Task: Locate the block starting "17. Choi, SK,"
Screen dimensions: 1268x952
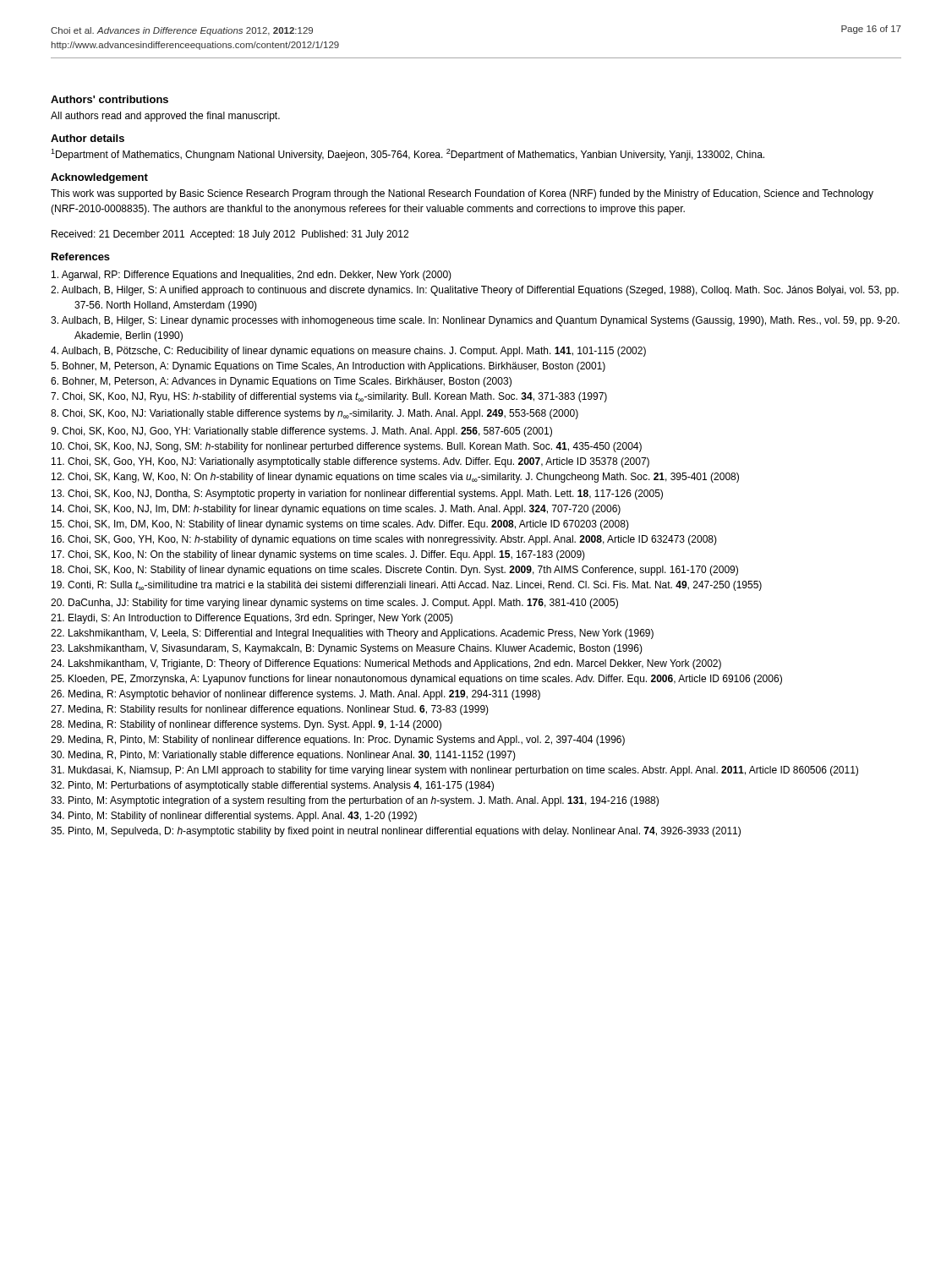Action: 318,555
